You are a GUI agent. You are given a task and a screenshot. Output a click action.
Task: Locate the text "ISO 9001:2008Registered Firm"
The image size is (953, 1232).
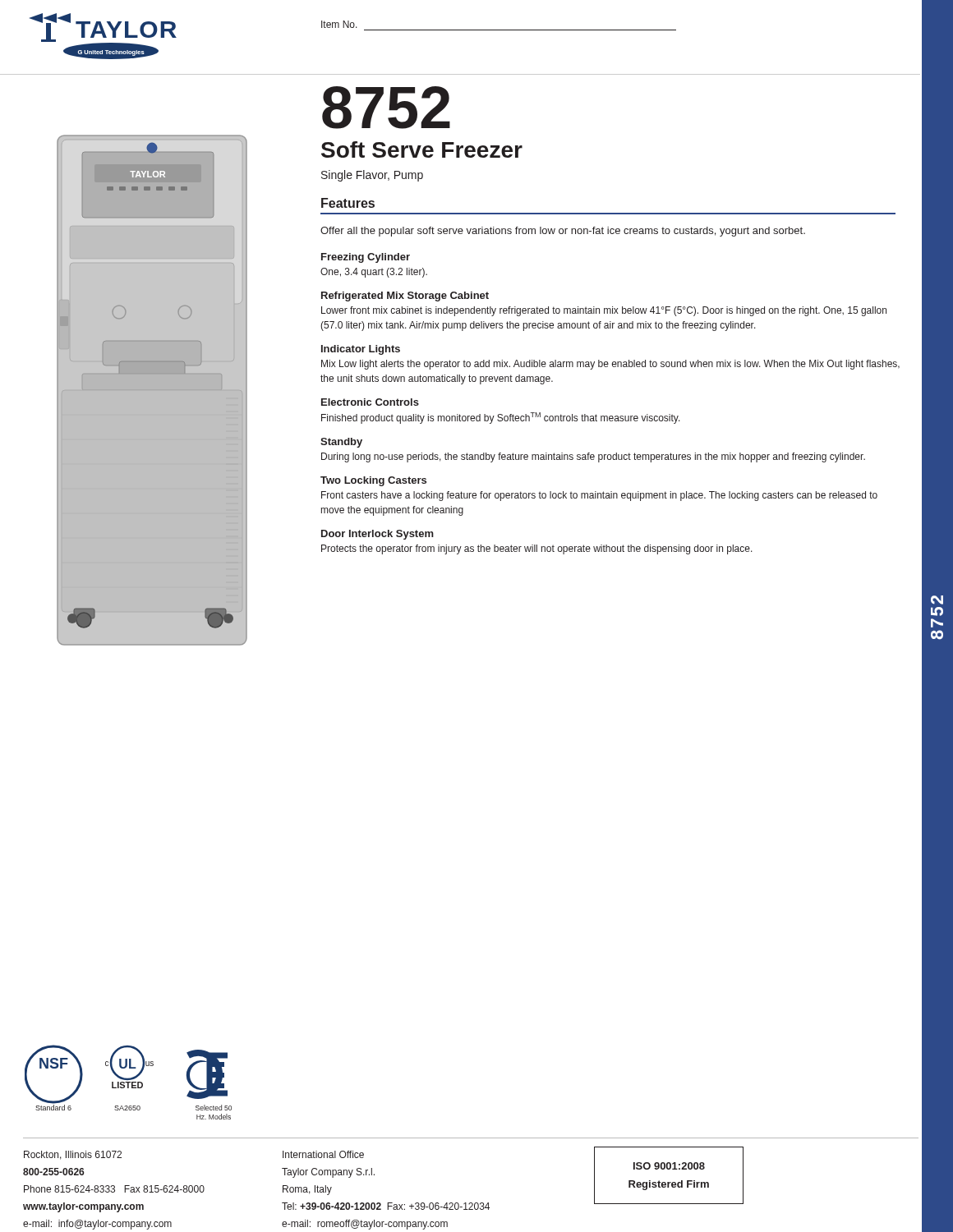click(x=669, y=1175)
